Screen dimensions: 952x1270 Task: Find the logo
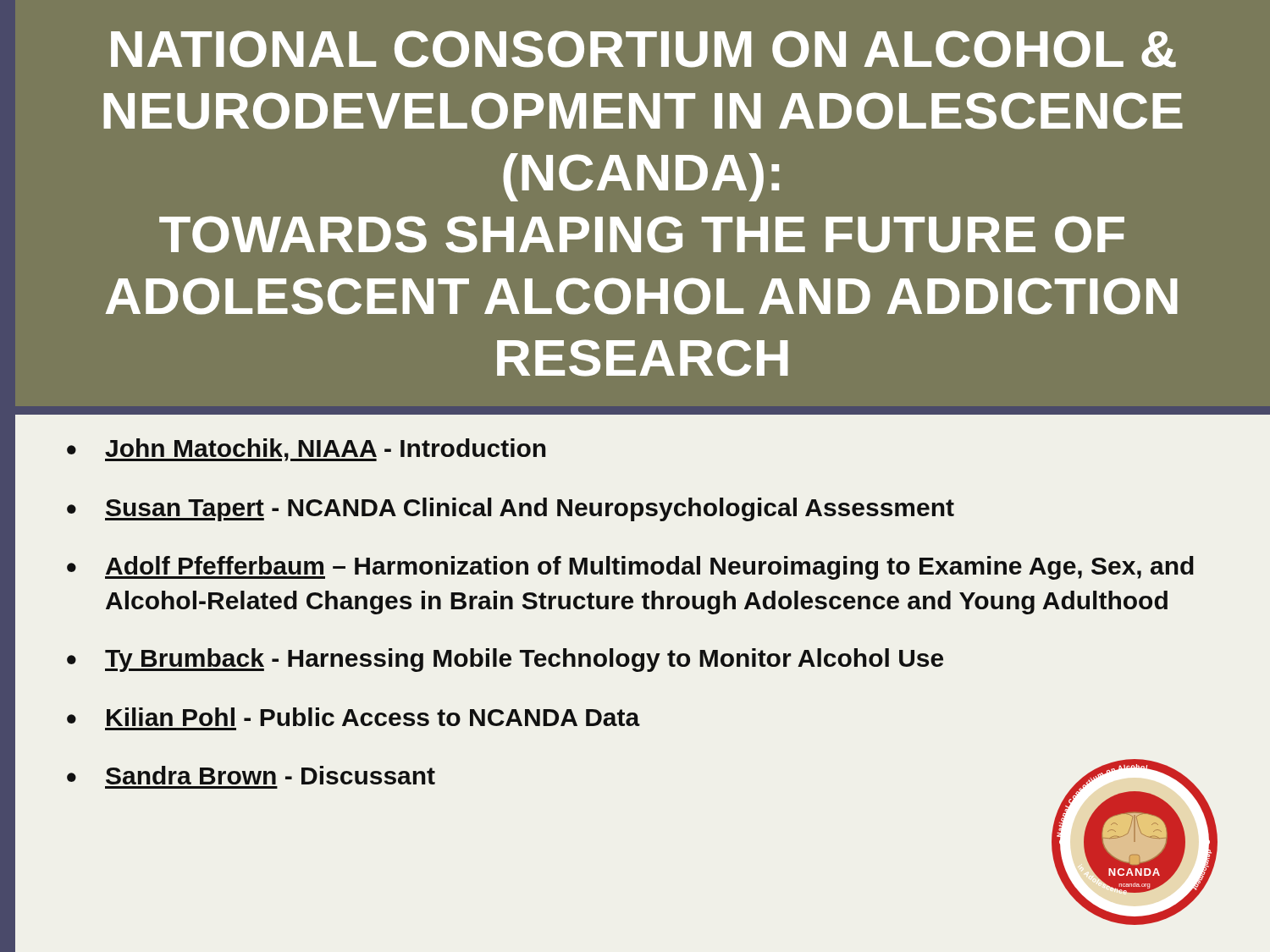[x=1135, y=842]
